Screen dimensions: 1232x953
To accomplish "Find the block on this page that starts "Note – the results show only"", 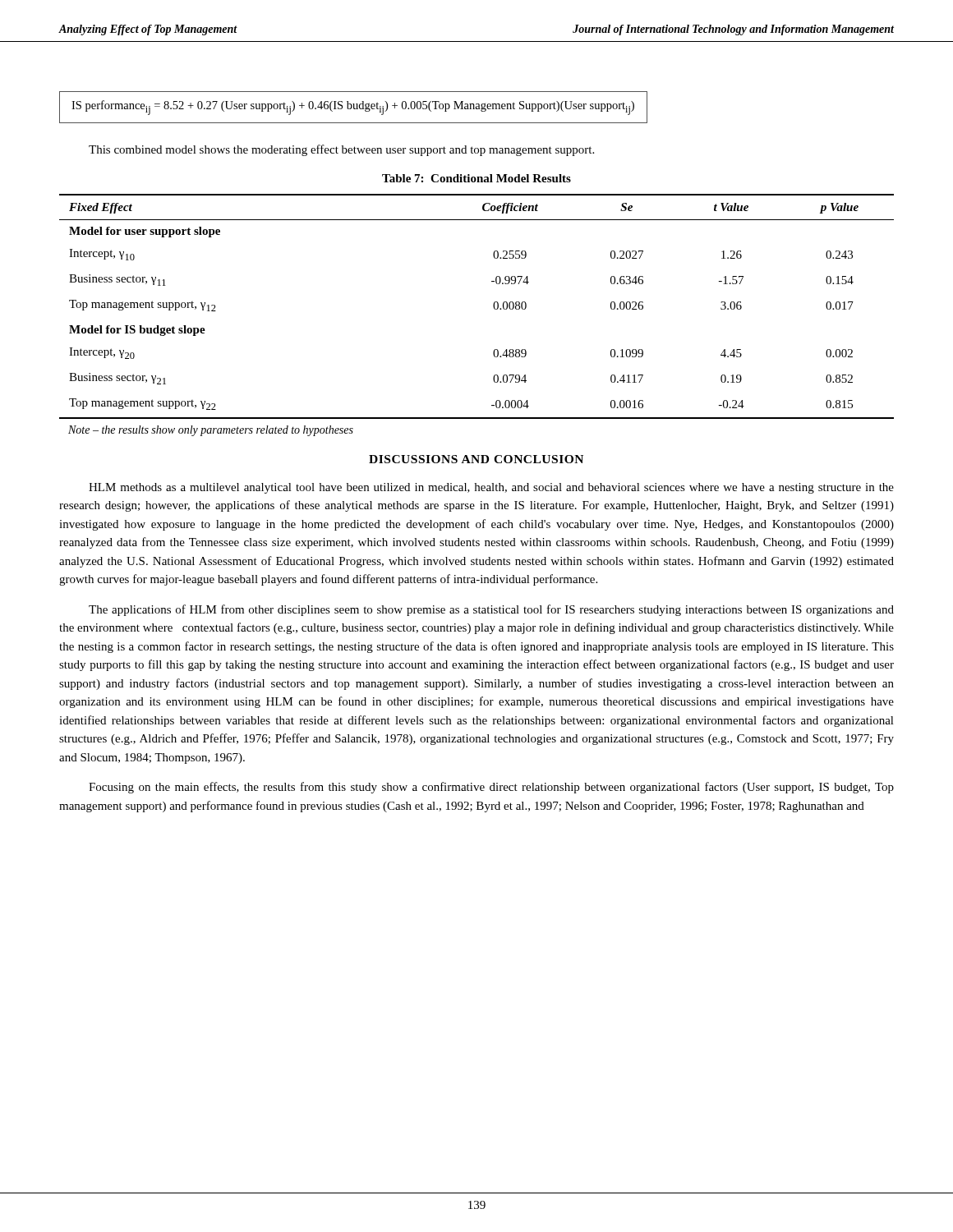I will tap(208, 430).
